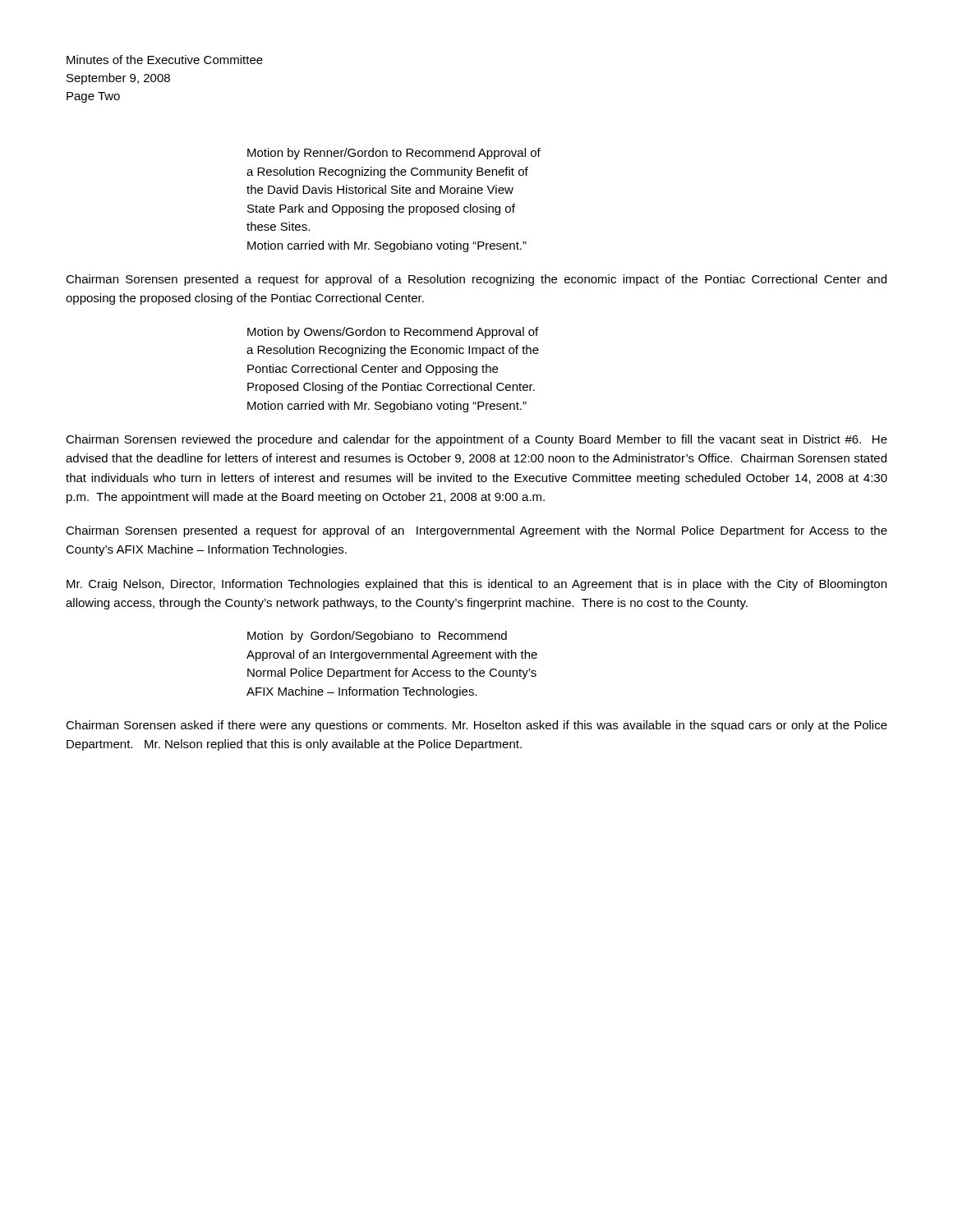
Task: Locate the block of text that opens with "Motion by Gordon/Segobiano to Recommend Approval of"
Action: point(392,663)
